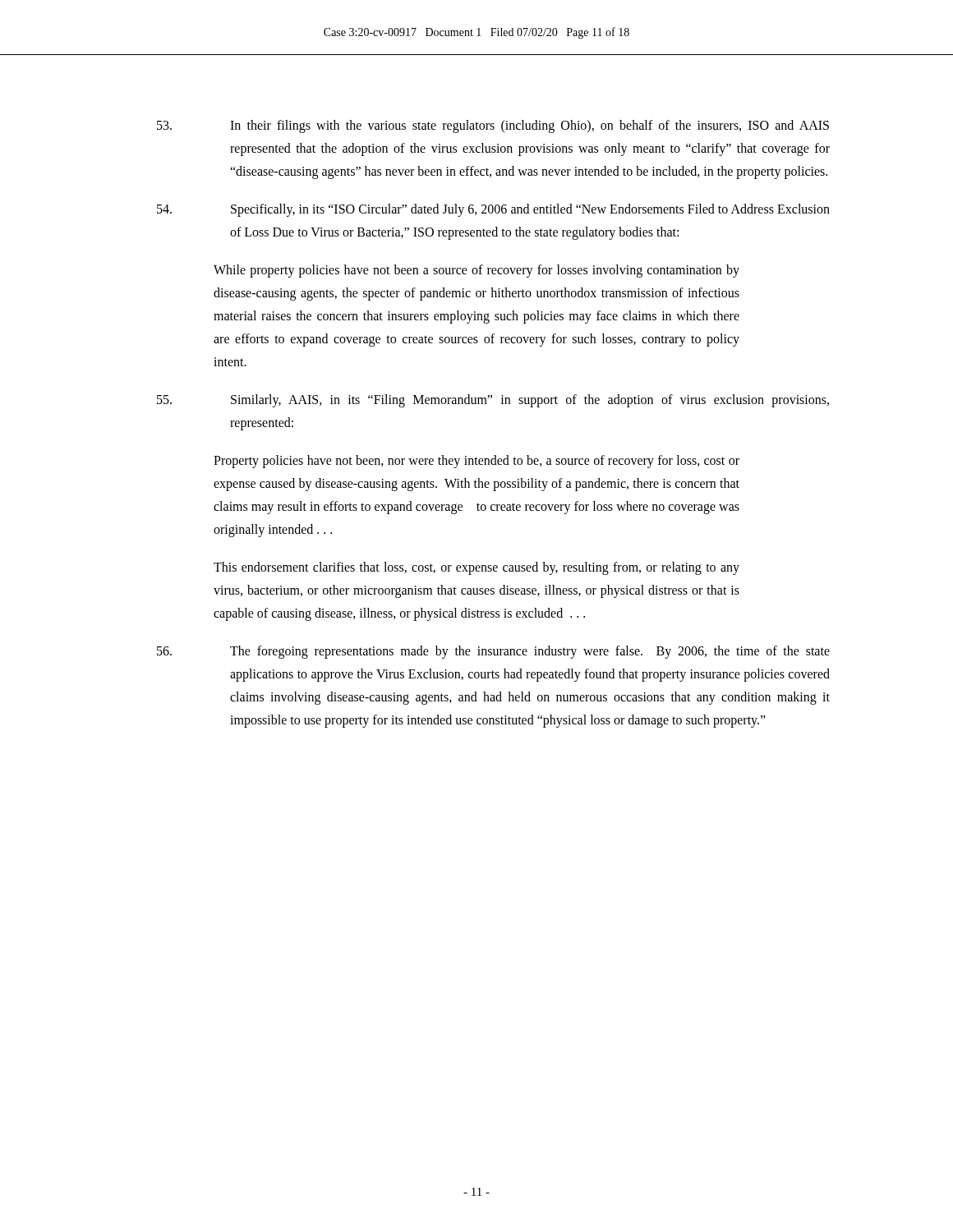The image size is (953, 1232).
Task: Click on the list item with the text "53. In their filings with"
Action: 476,149
